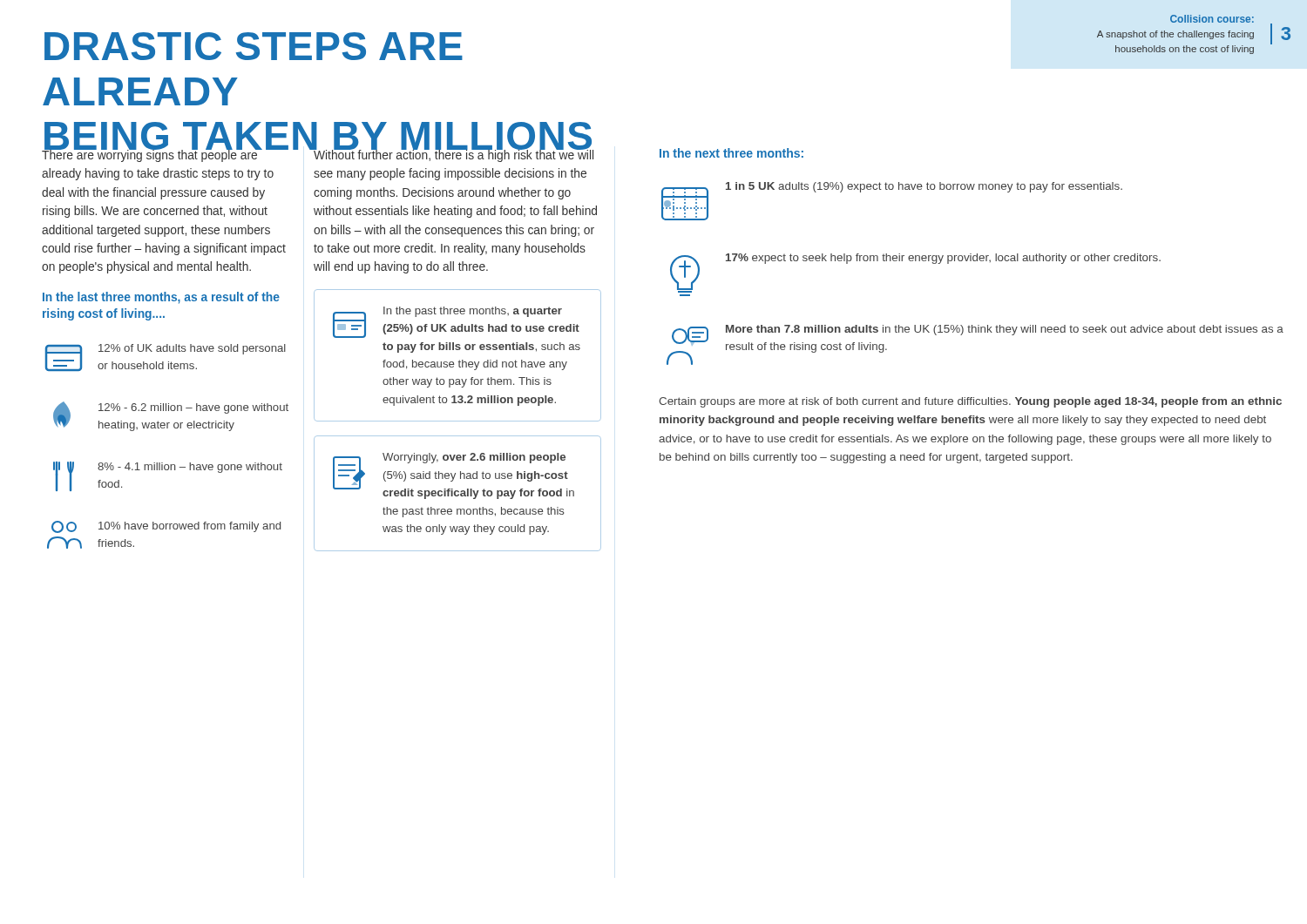This screenshot has height=924, width=1307.
Task: Find the region starting "In the past three months, a quarter (25%)"
Action: [x=457, y=355]
